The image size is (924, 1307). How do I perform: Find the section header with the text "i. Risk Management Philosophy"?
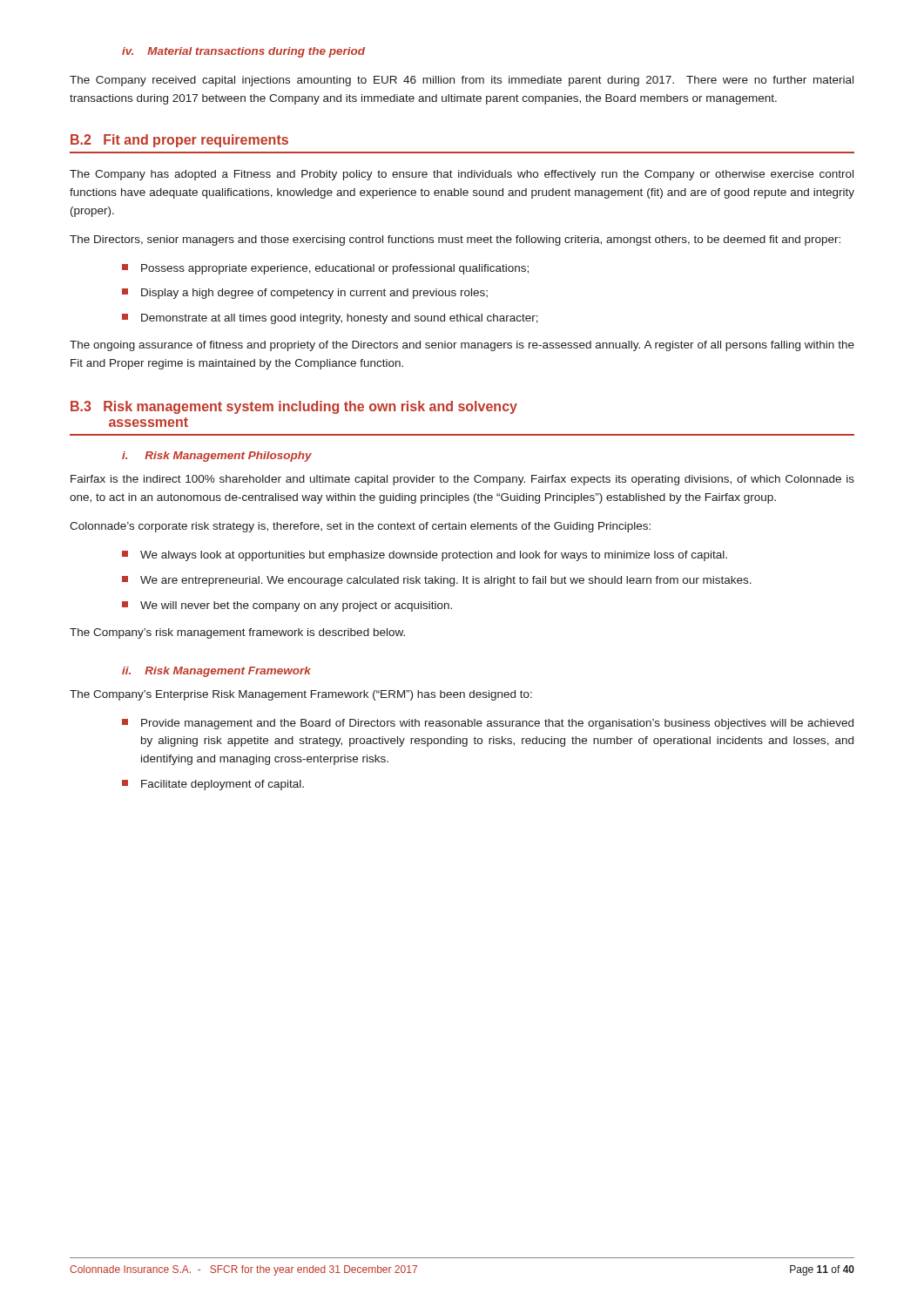pyautogui.click(x=217, y=455)
